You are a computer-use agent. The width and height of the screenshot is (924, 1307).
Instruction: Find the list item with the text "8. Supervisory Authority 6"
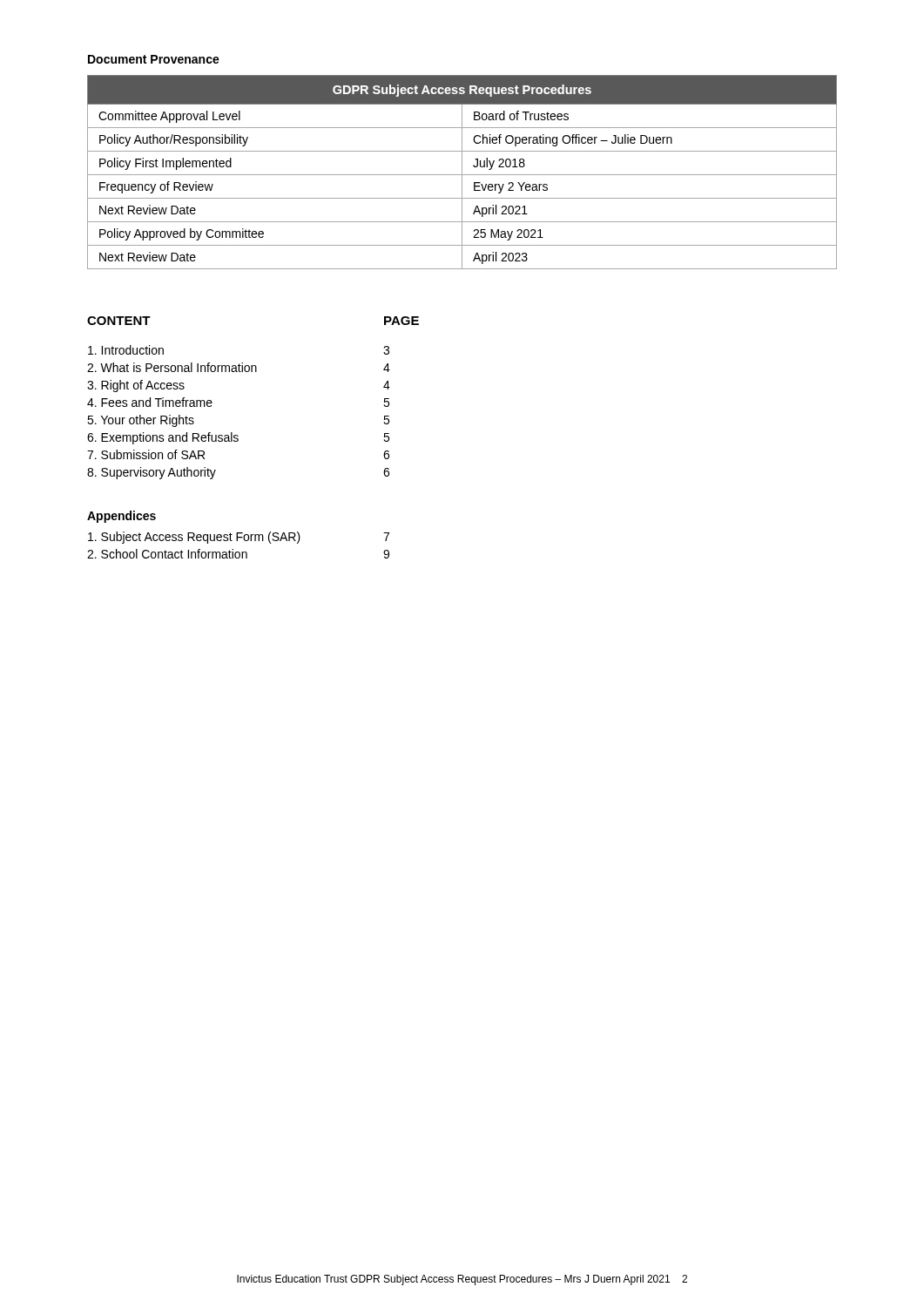coord(148,473)
